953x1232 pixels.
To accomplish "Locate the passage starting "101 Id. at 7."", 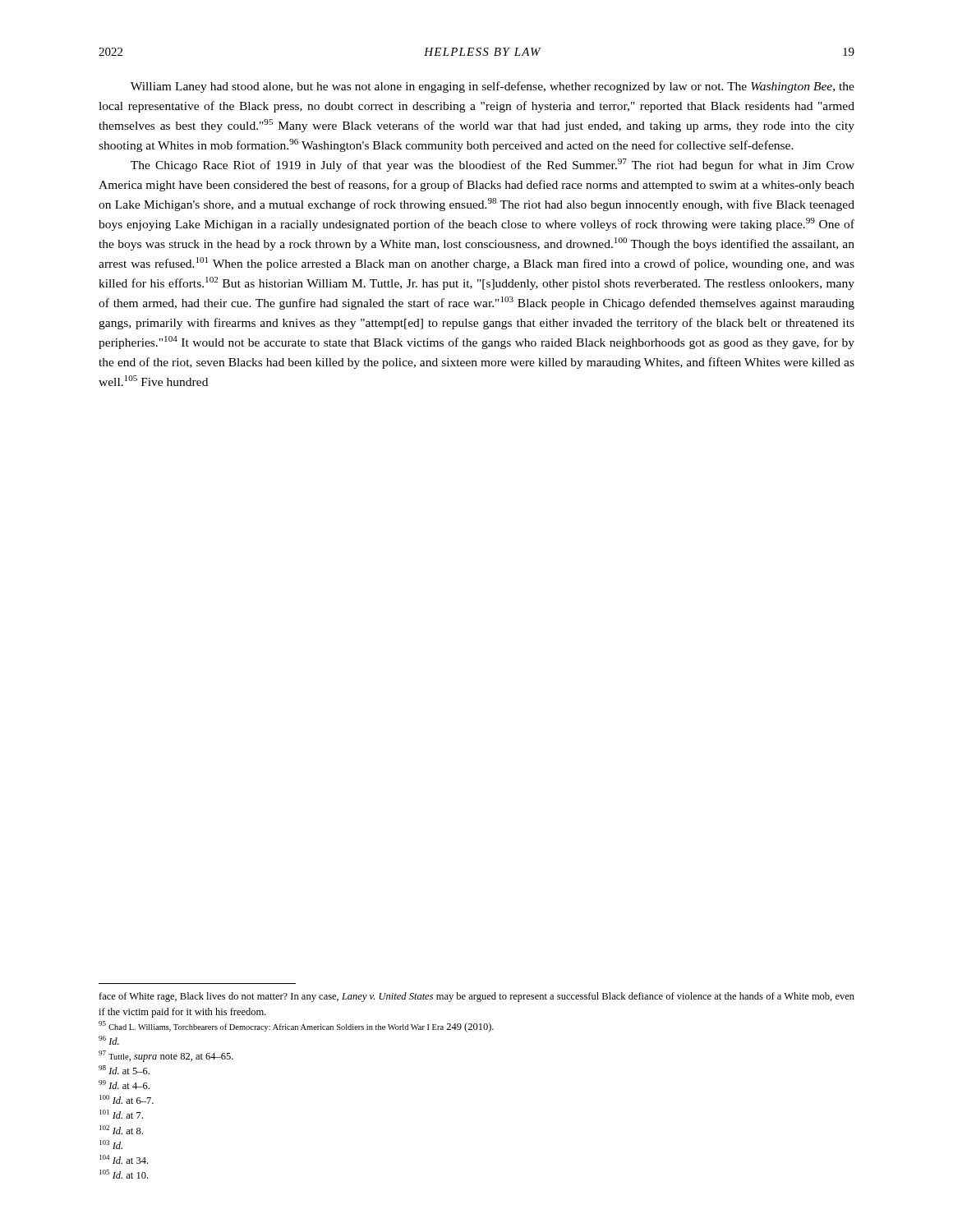I will [121, 1114].
